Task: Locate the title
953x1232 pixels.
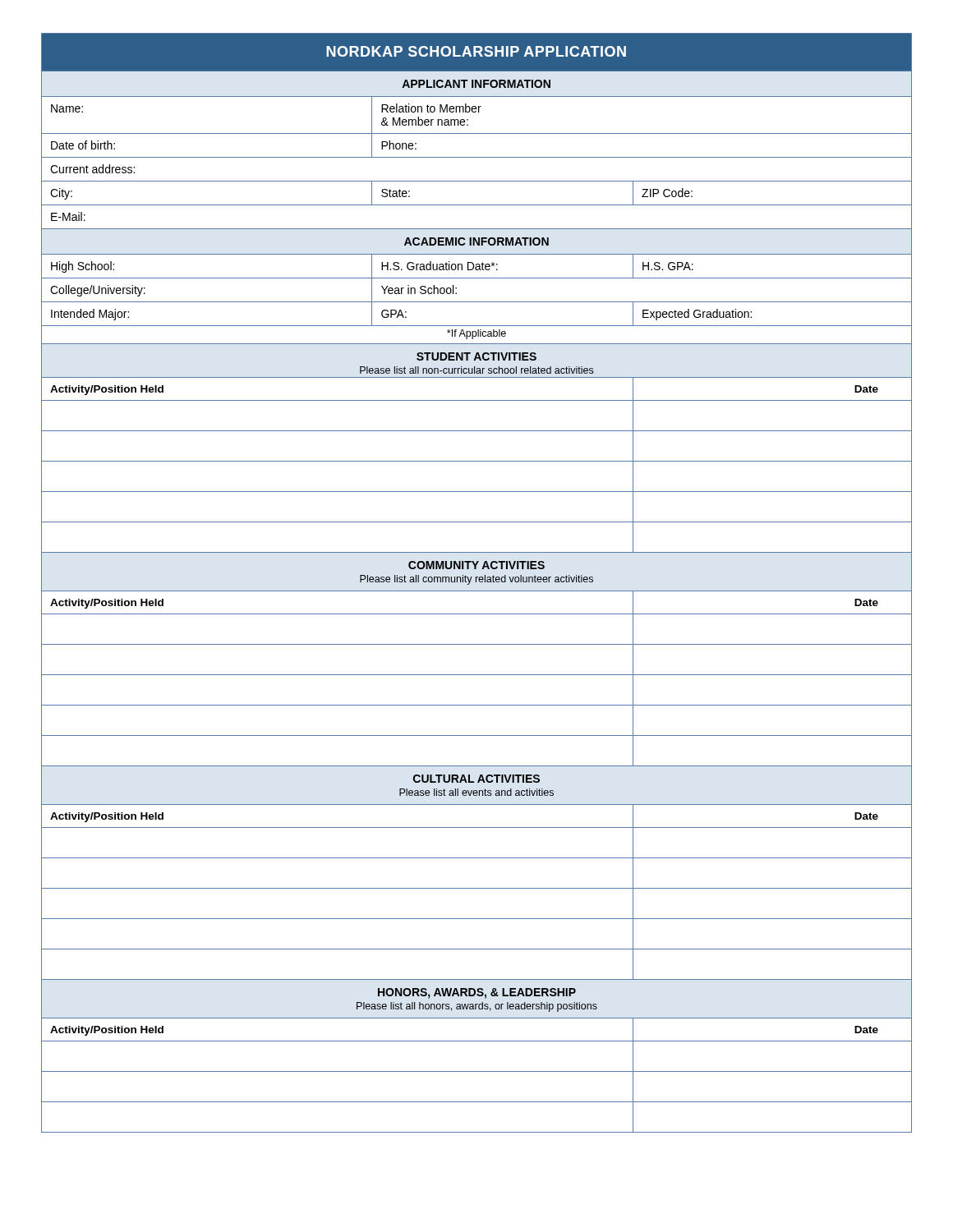Action: pos(476,583)
